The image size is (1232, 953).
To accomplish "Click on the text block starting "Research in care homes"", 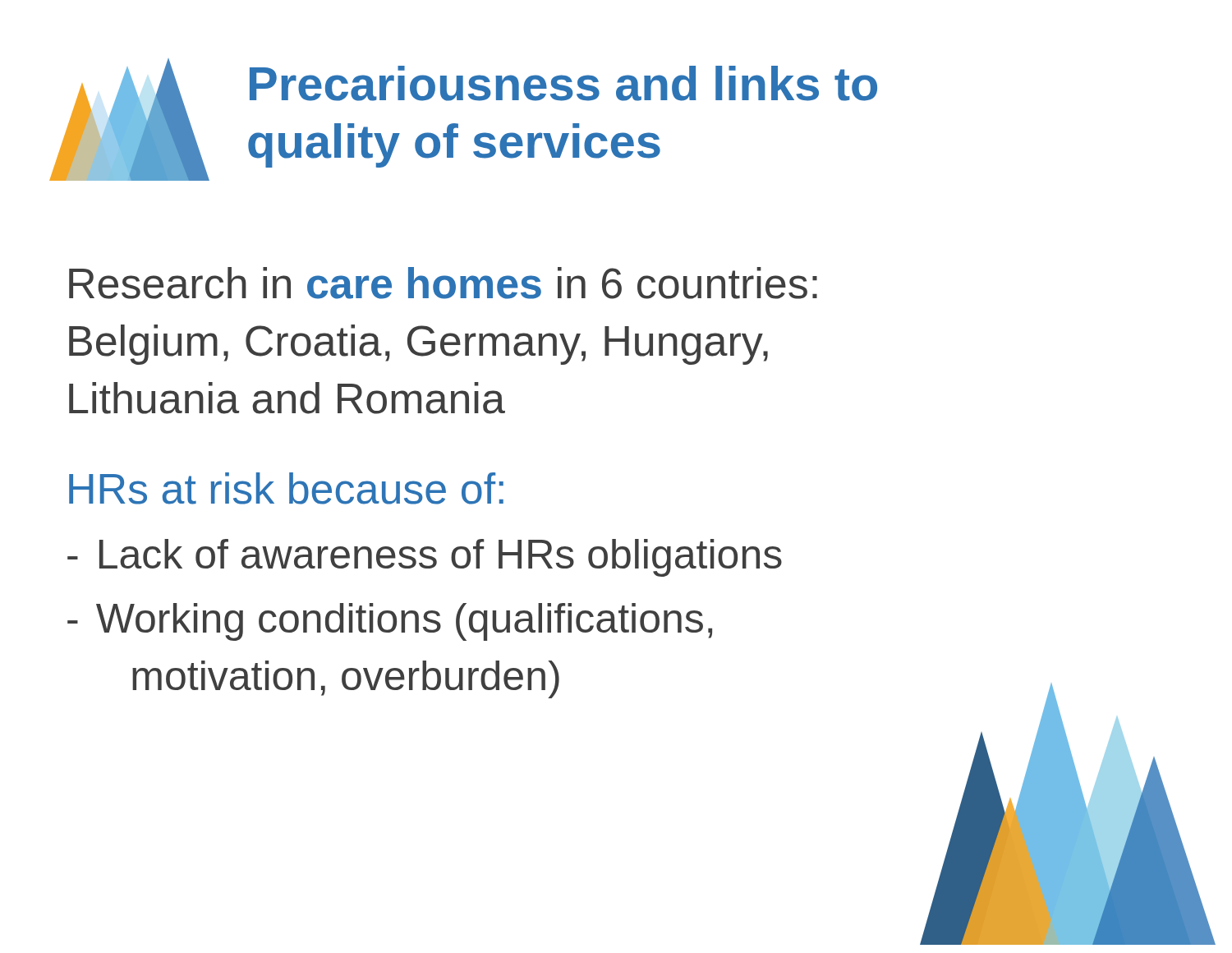I will coord(443,341).
